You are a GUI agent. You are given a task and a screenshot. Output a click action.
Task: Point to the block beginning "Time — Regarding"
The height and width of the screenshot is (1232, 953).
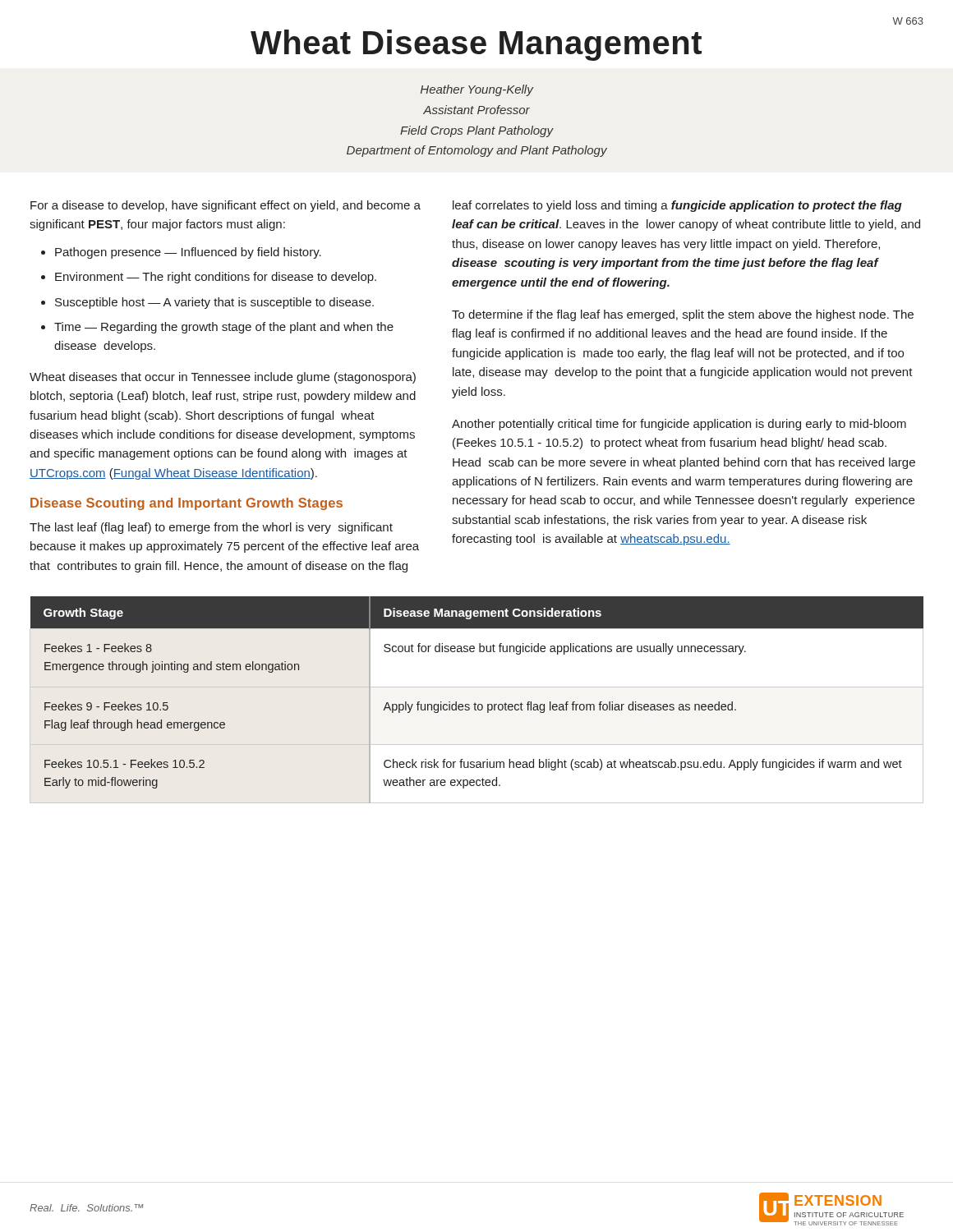(x=224, y=336)
